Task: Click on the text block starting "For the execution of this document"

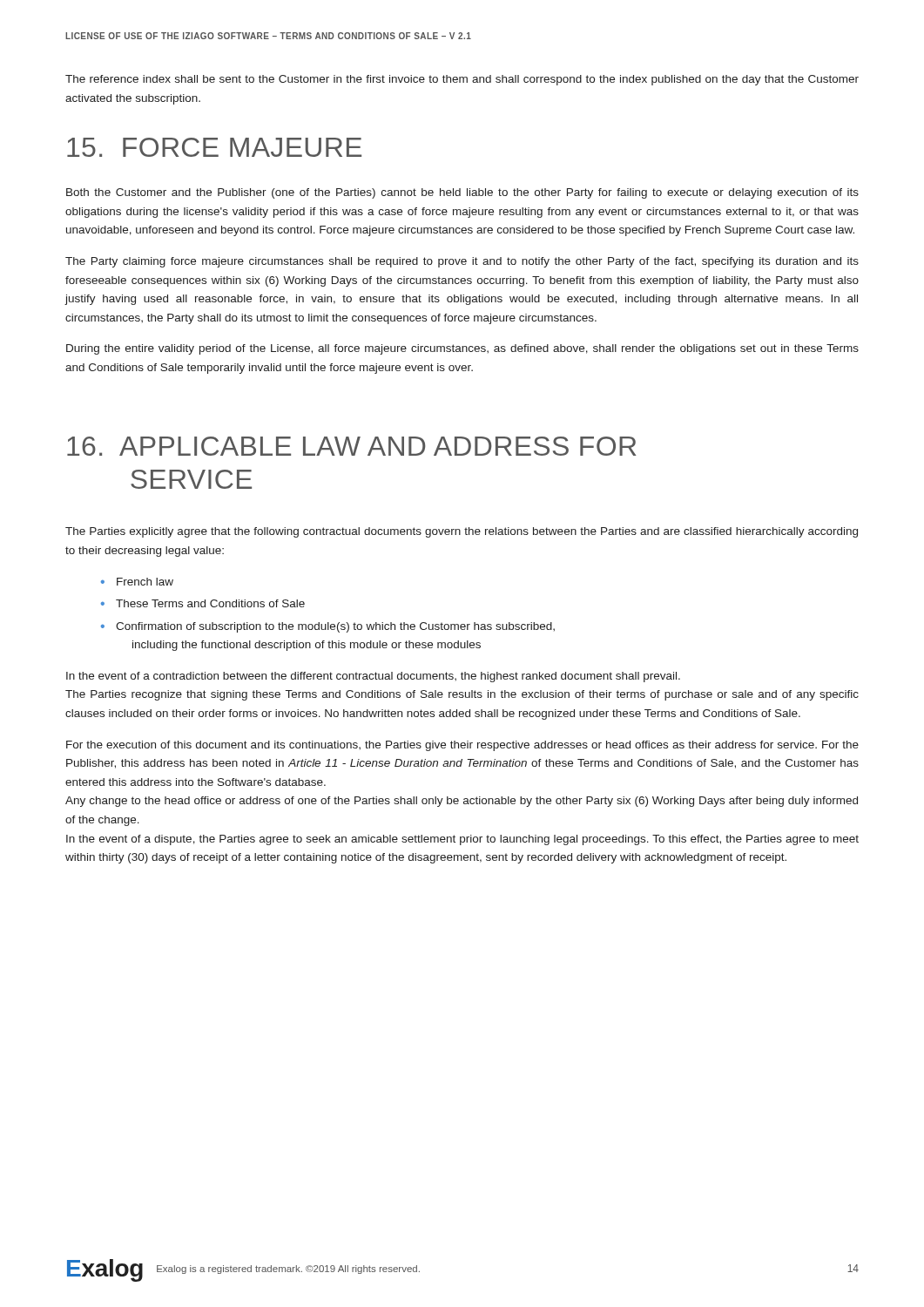Action: point(462,801)
